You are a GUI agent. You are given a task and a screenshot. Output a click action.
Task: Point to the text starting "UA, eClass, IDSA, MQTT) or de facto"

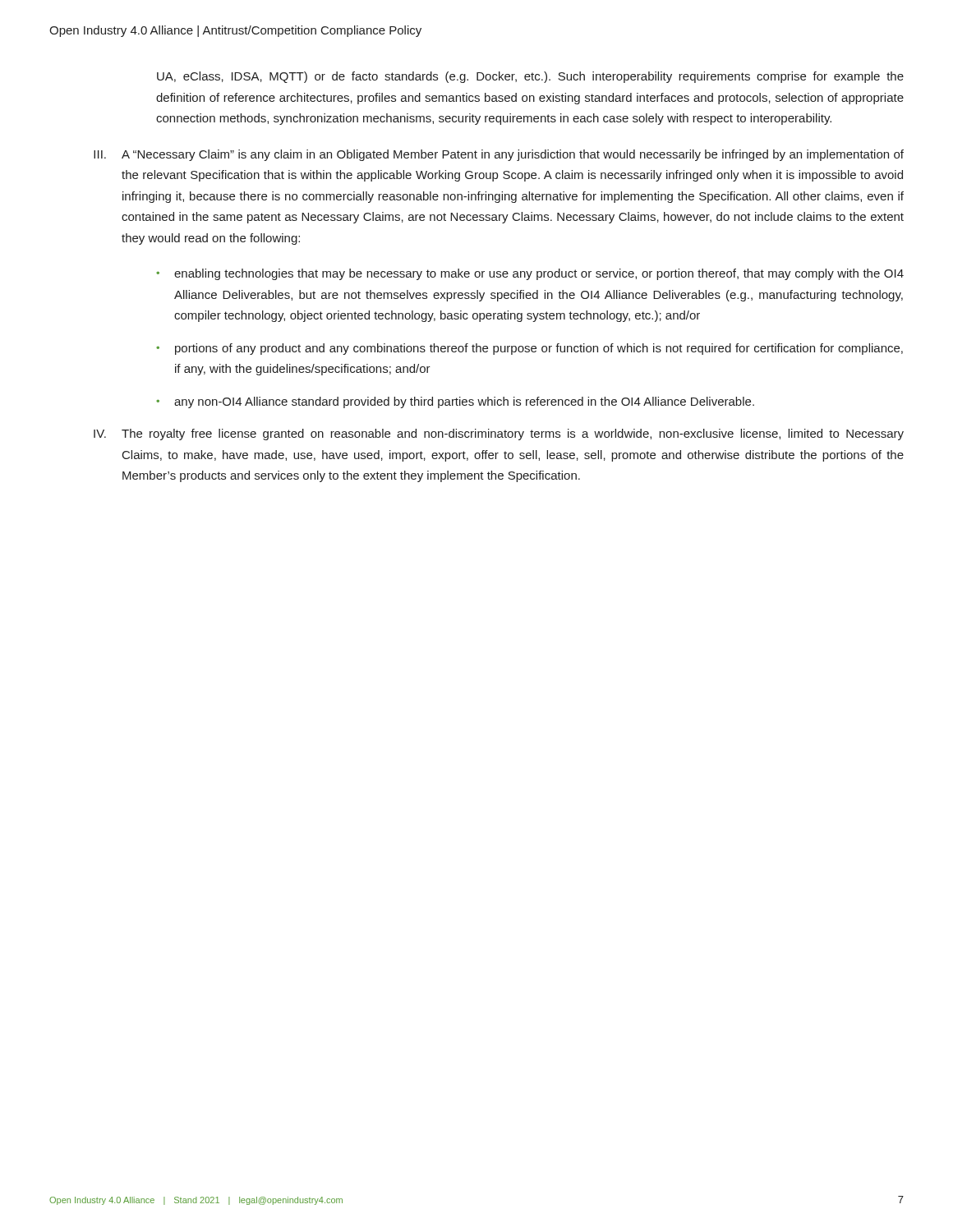530,97
